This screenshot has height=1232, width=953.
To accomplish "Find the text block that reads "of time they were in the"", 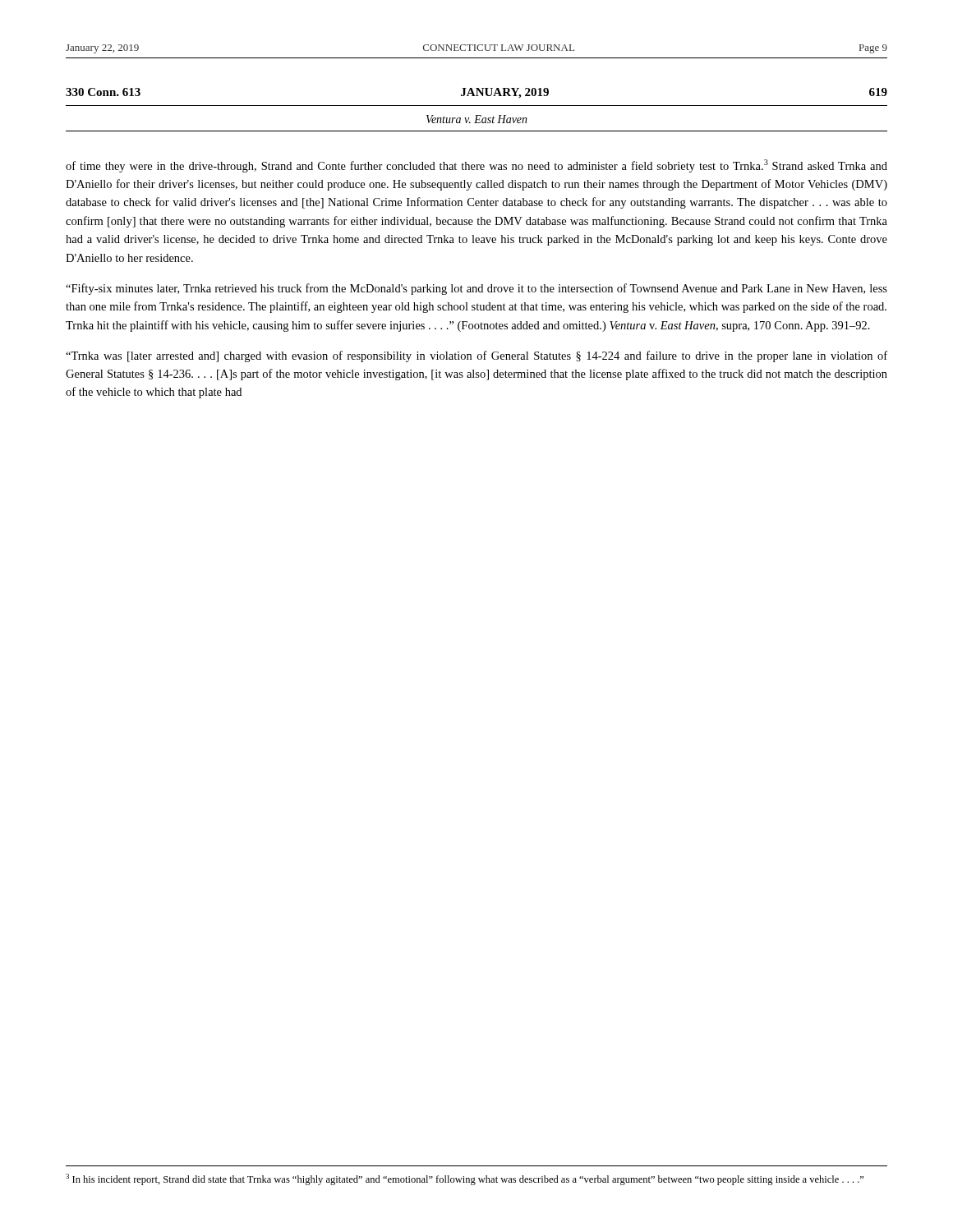I will tap(476, 279).
